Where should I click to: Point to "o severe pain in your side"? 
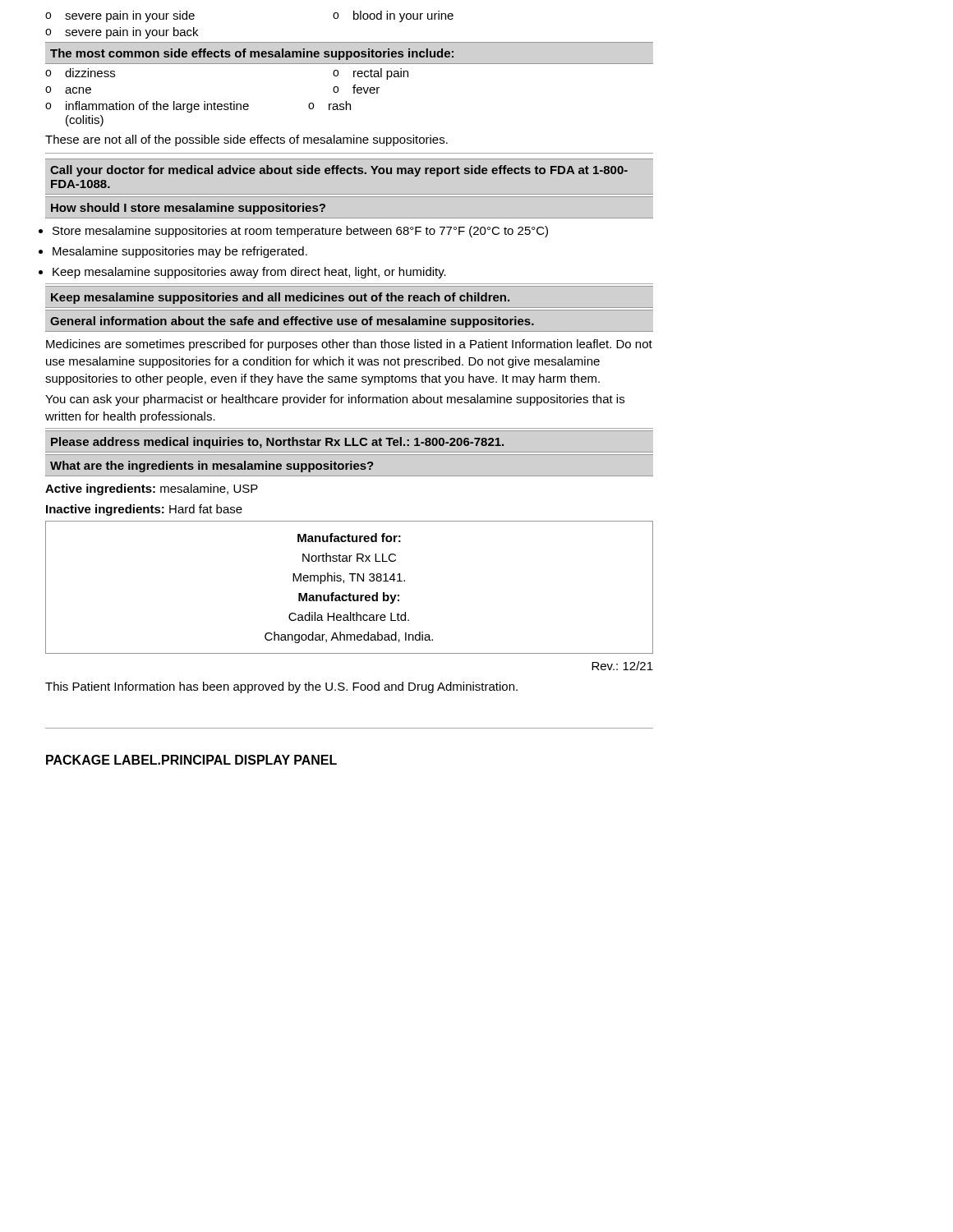click(120, 15)
